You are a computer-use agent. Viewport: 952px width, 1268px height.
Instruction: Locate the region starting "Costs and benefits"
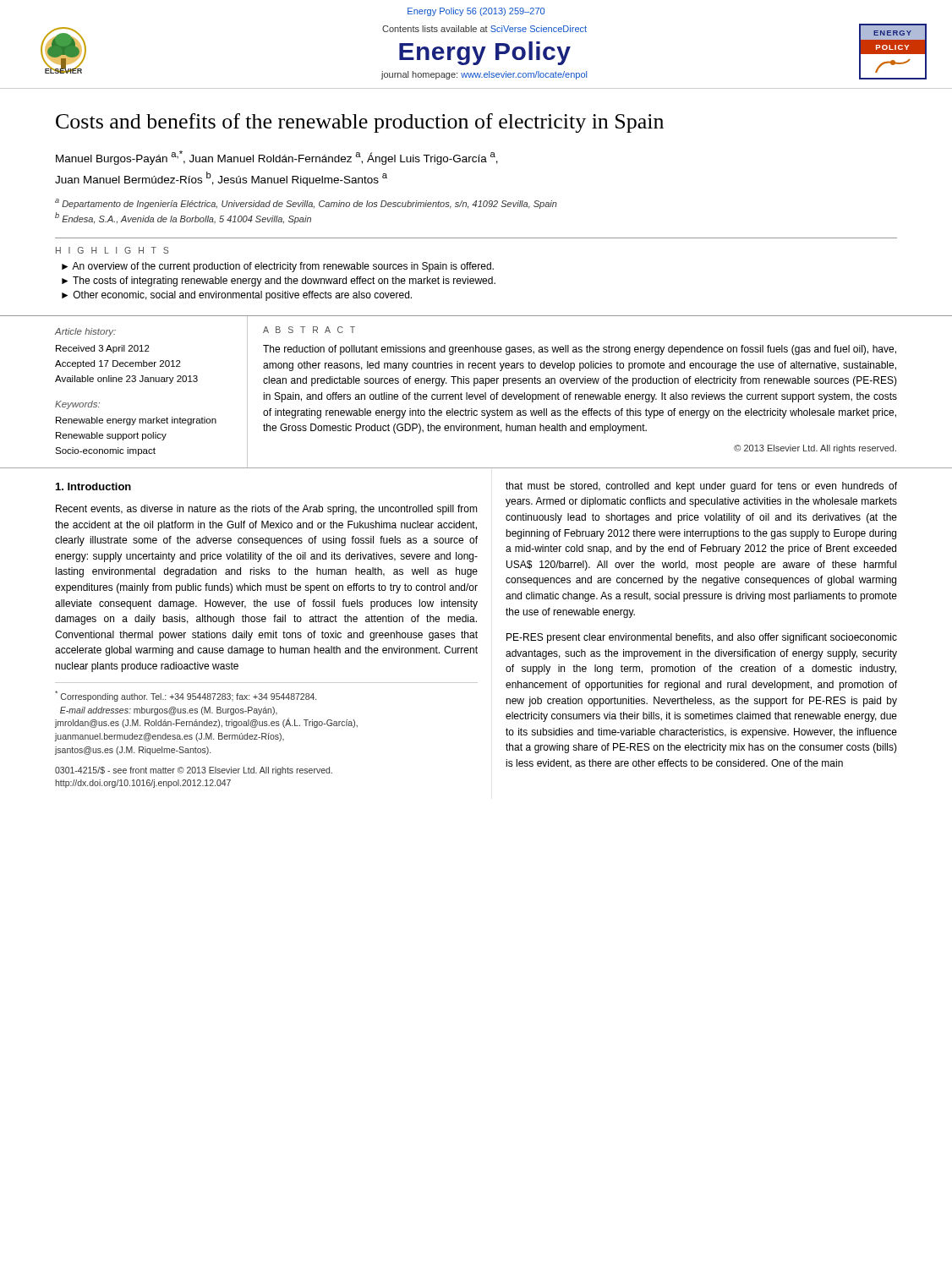point(360,121)
